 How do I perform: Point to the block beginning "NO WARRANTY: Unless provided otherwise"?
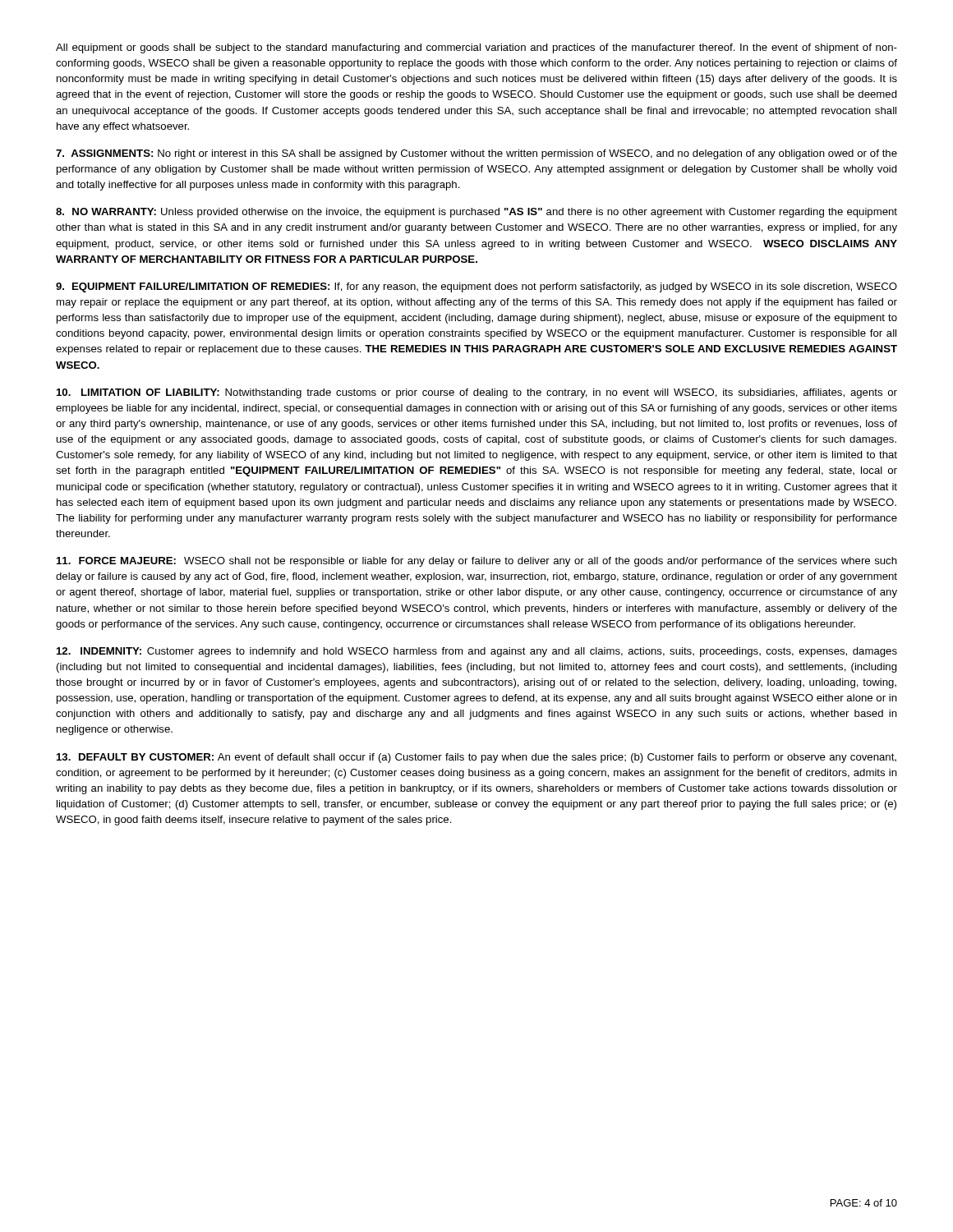(x=476, y=235)
